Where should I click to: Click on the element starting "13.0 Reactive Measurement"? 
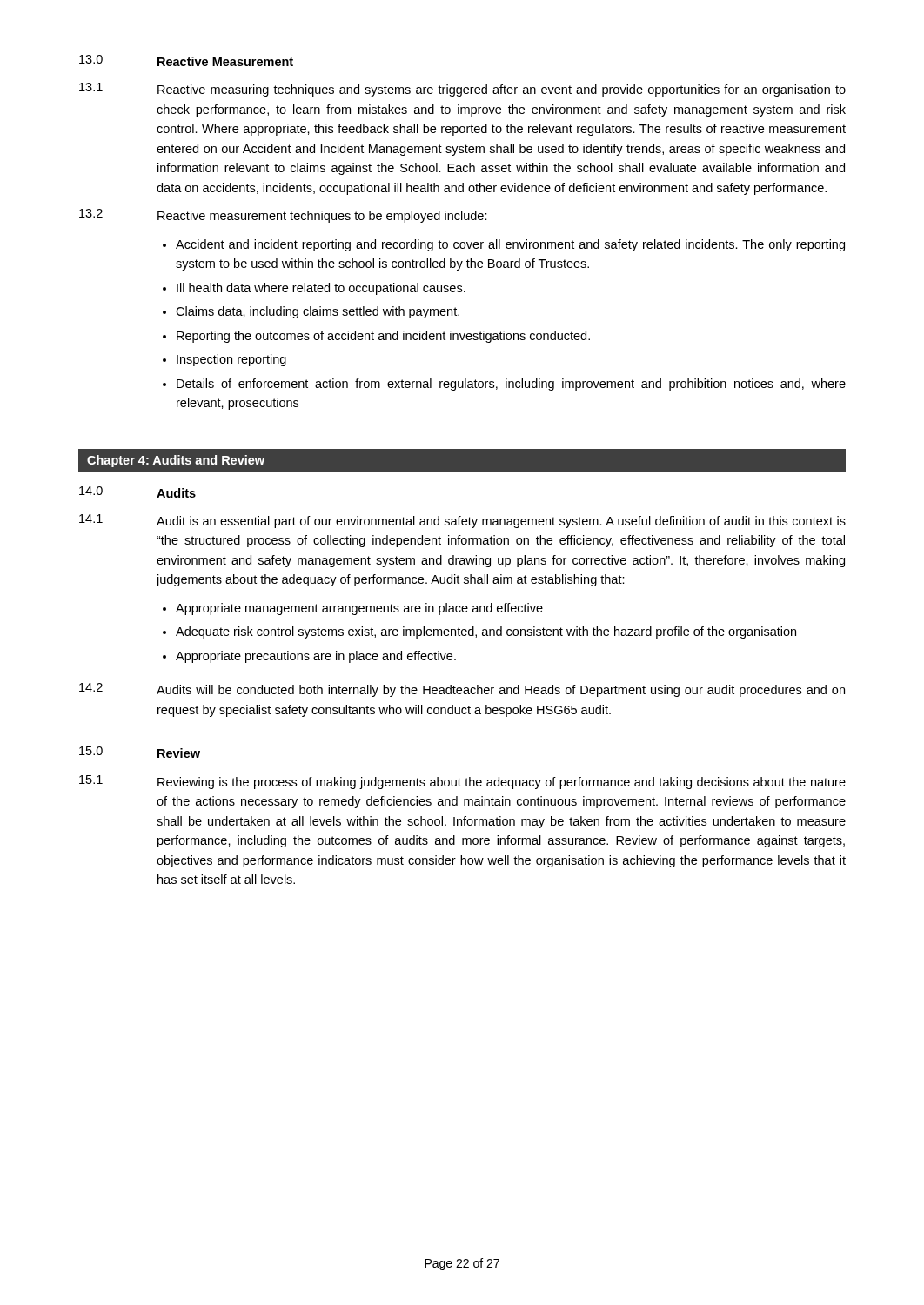[186, 60]
